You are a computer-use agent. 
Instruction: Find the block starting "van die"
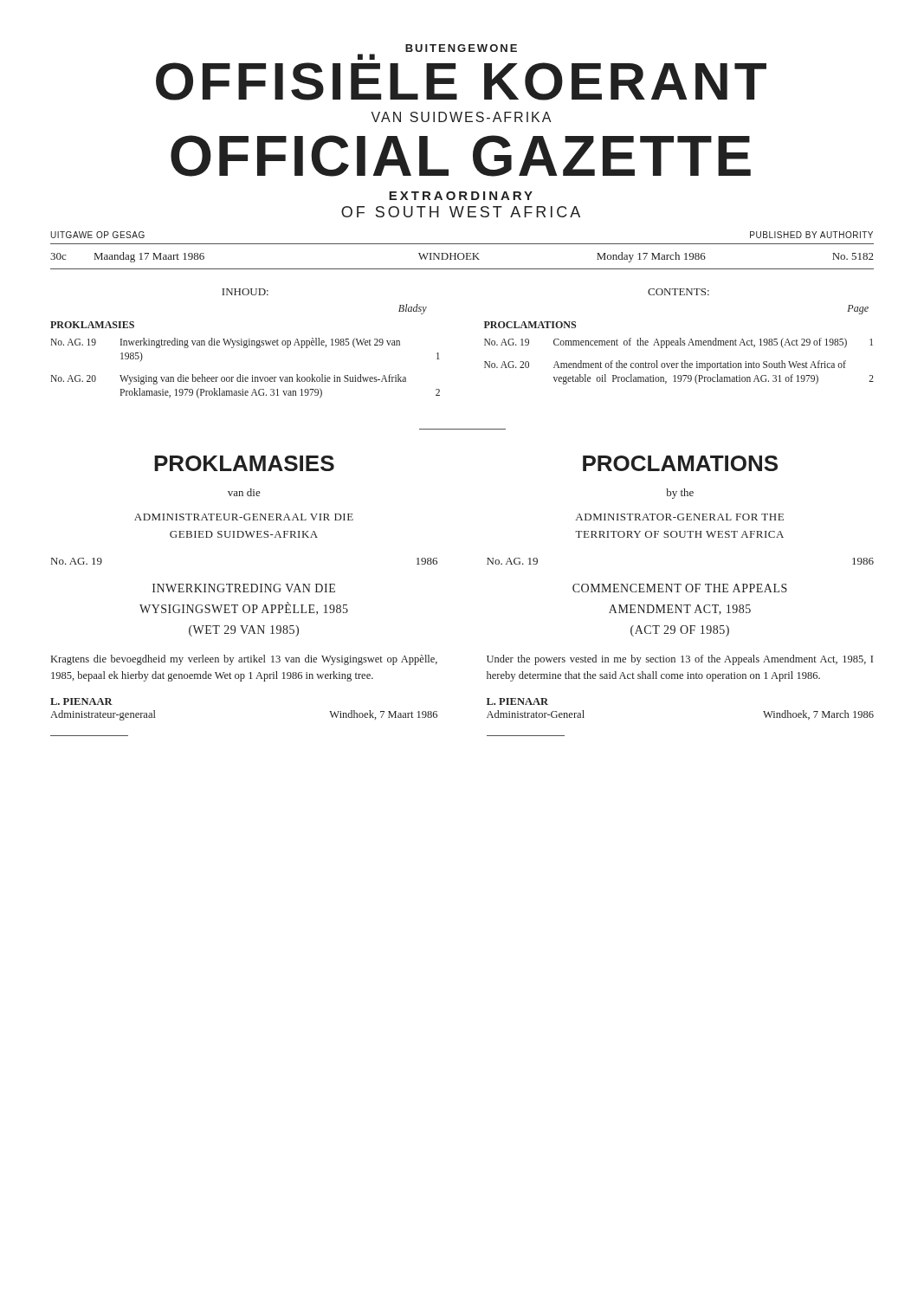(244, 493)
